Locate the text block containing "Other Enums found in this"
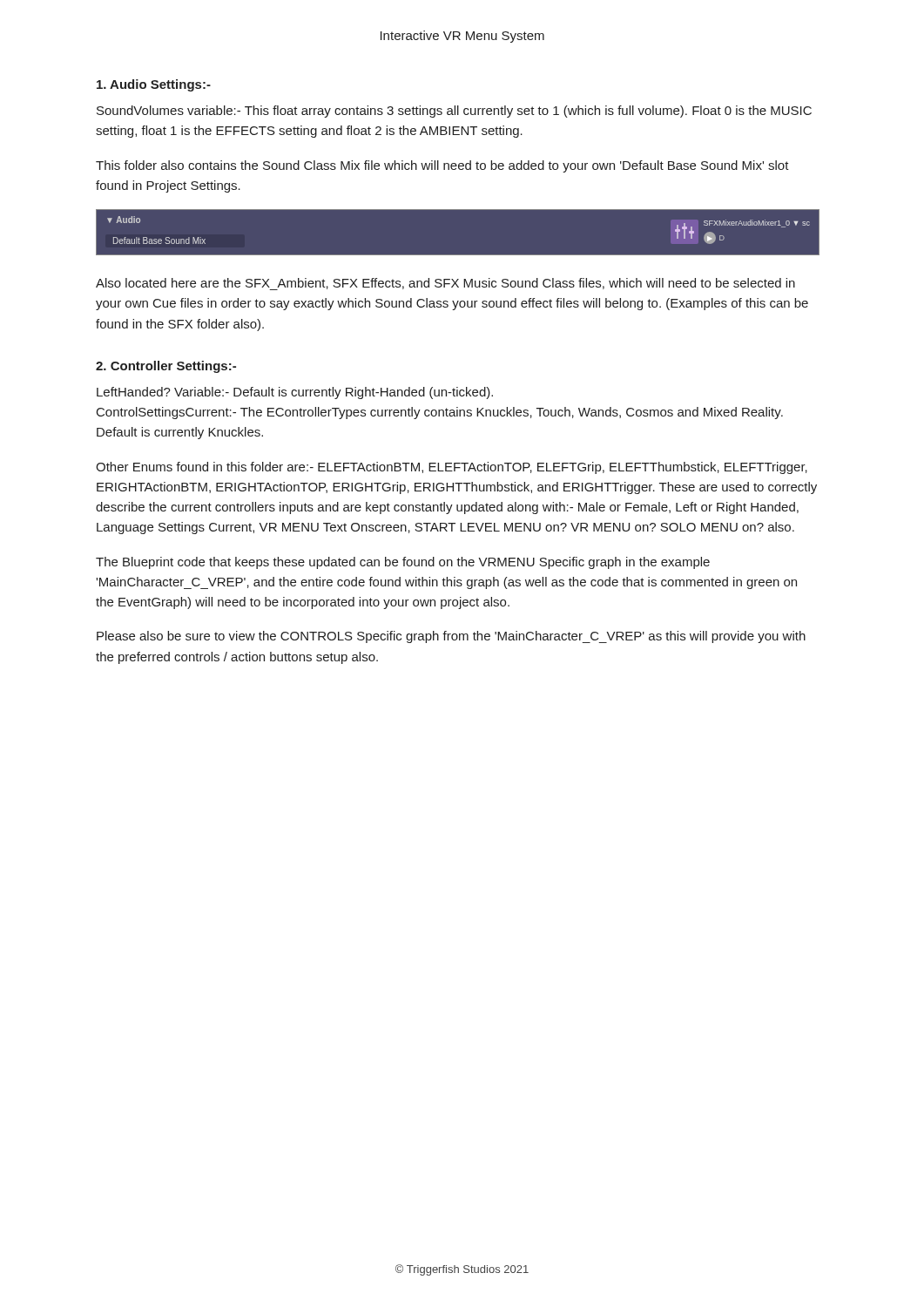 pyautogui.click(x=456, y=497)
